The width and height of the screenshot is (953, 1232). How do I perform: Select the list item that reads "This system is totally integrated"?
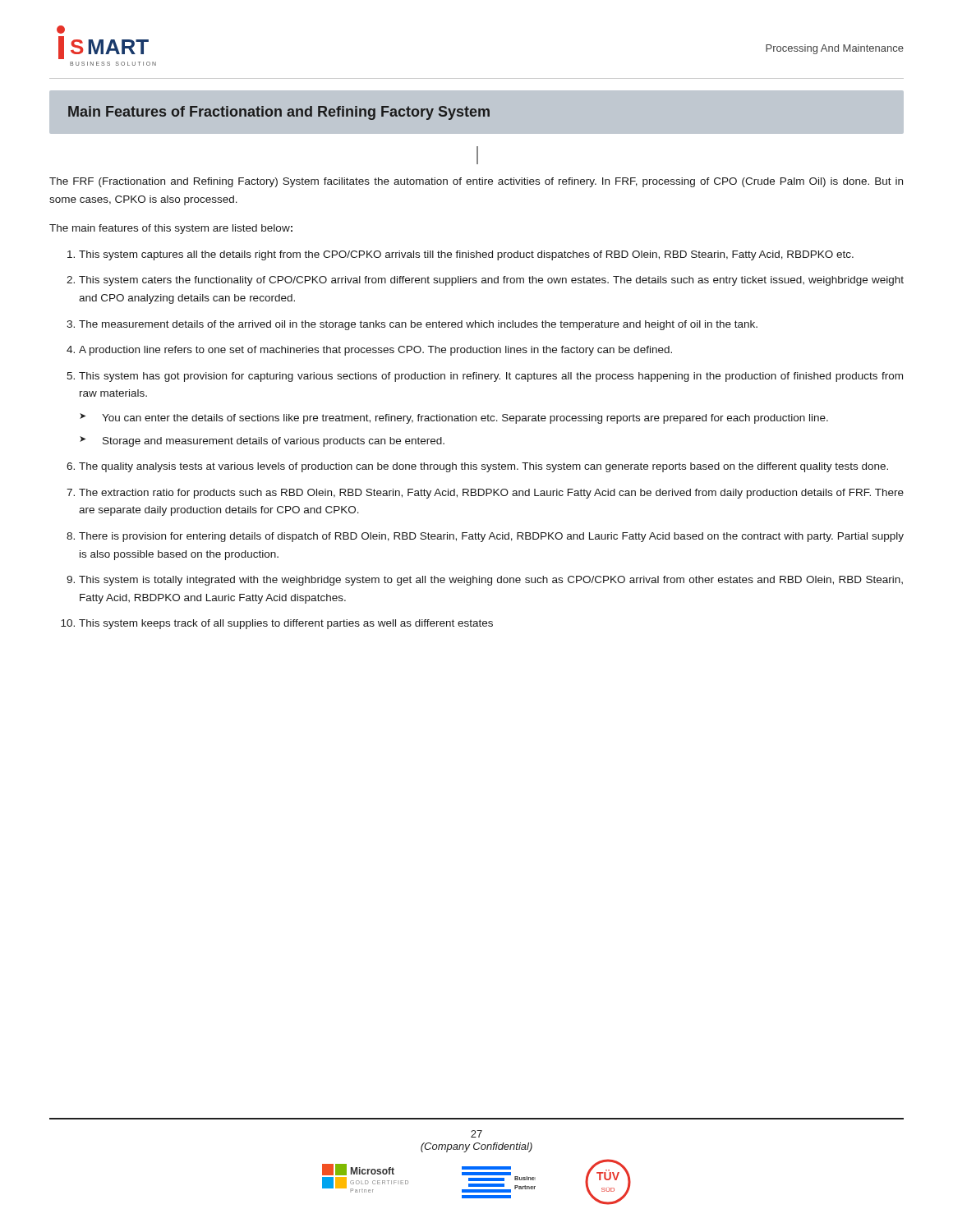click(491, 588)
